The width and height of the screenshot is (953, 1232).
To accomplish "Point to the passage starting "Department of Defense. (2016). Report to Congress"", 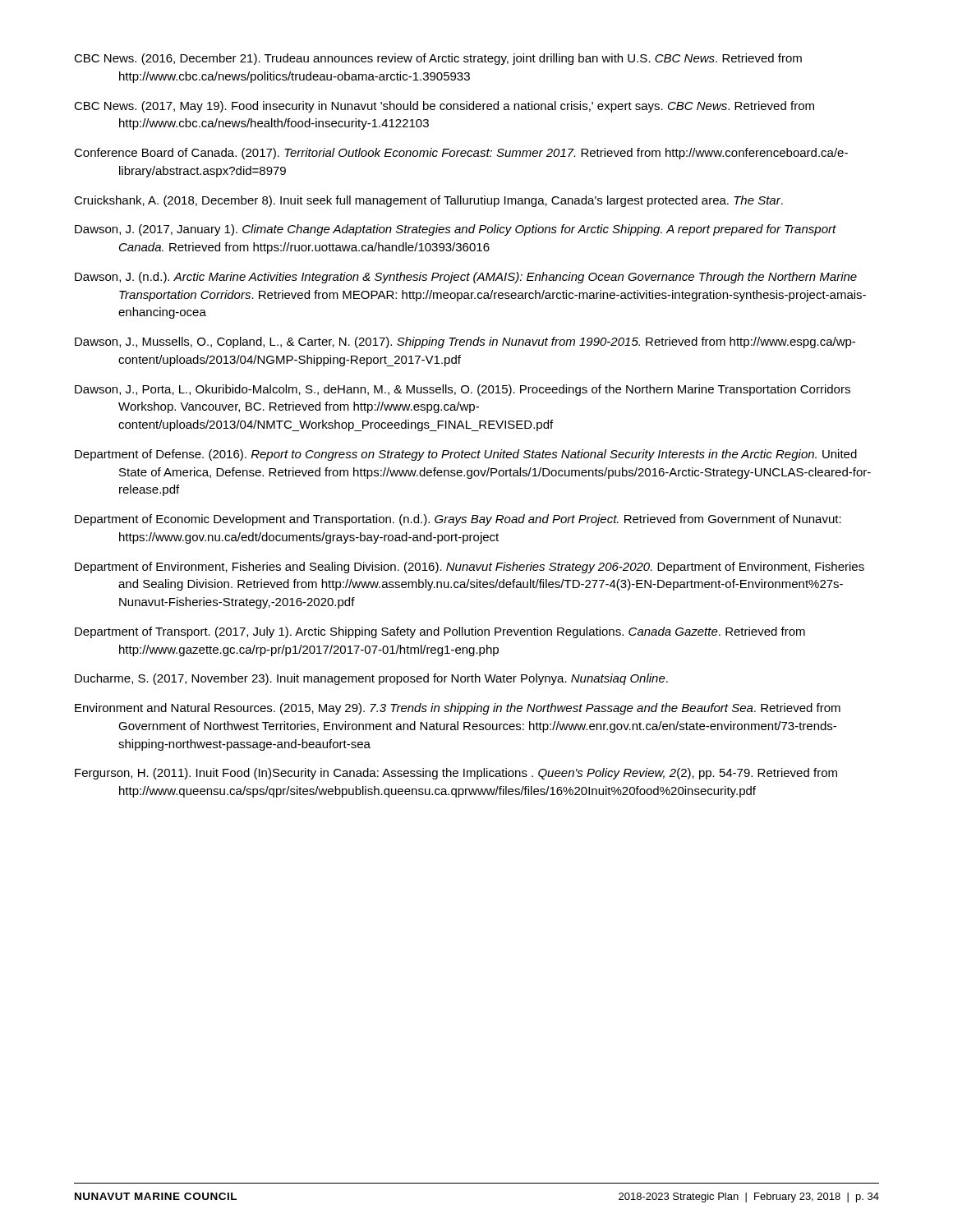I will pos(472,471).
